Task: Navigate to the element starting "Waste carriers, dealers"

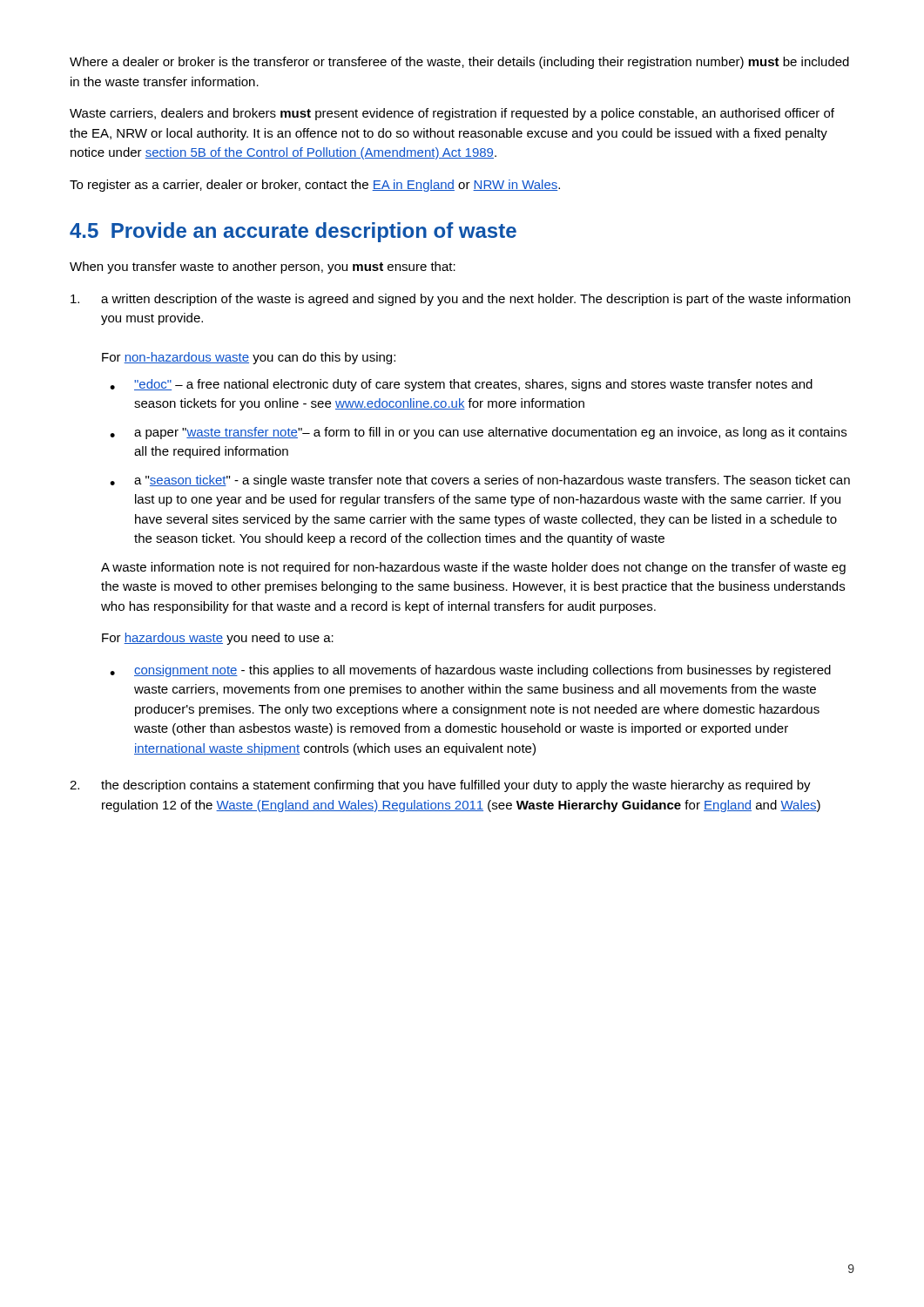Action: [x=452, y=132]
